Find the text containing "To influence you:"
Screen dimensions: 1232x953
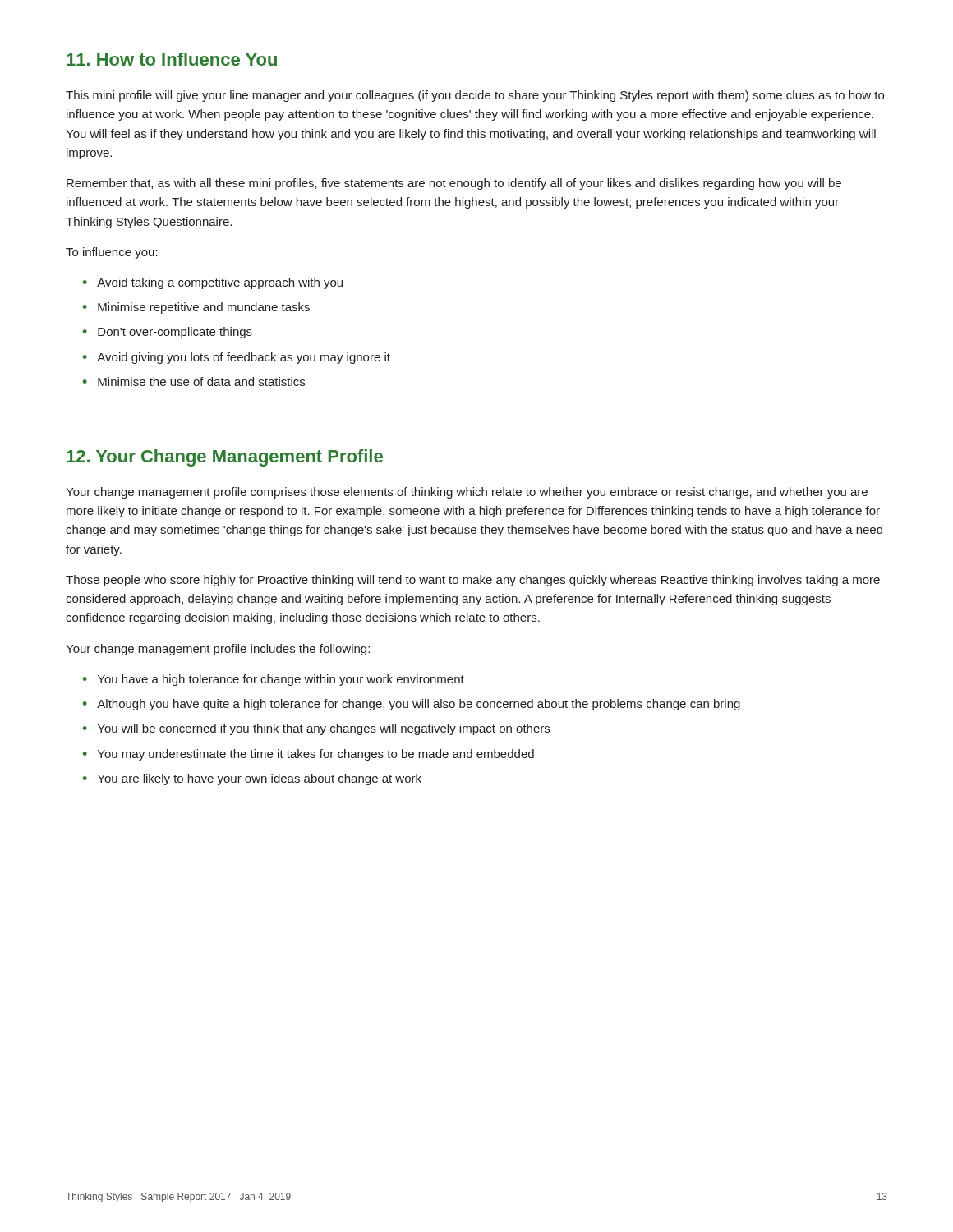tap(112, 253)
